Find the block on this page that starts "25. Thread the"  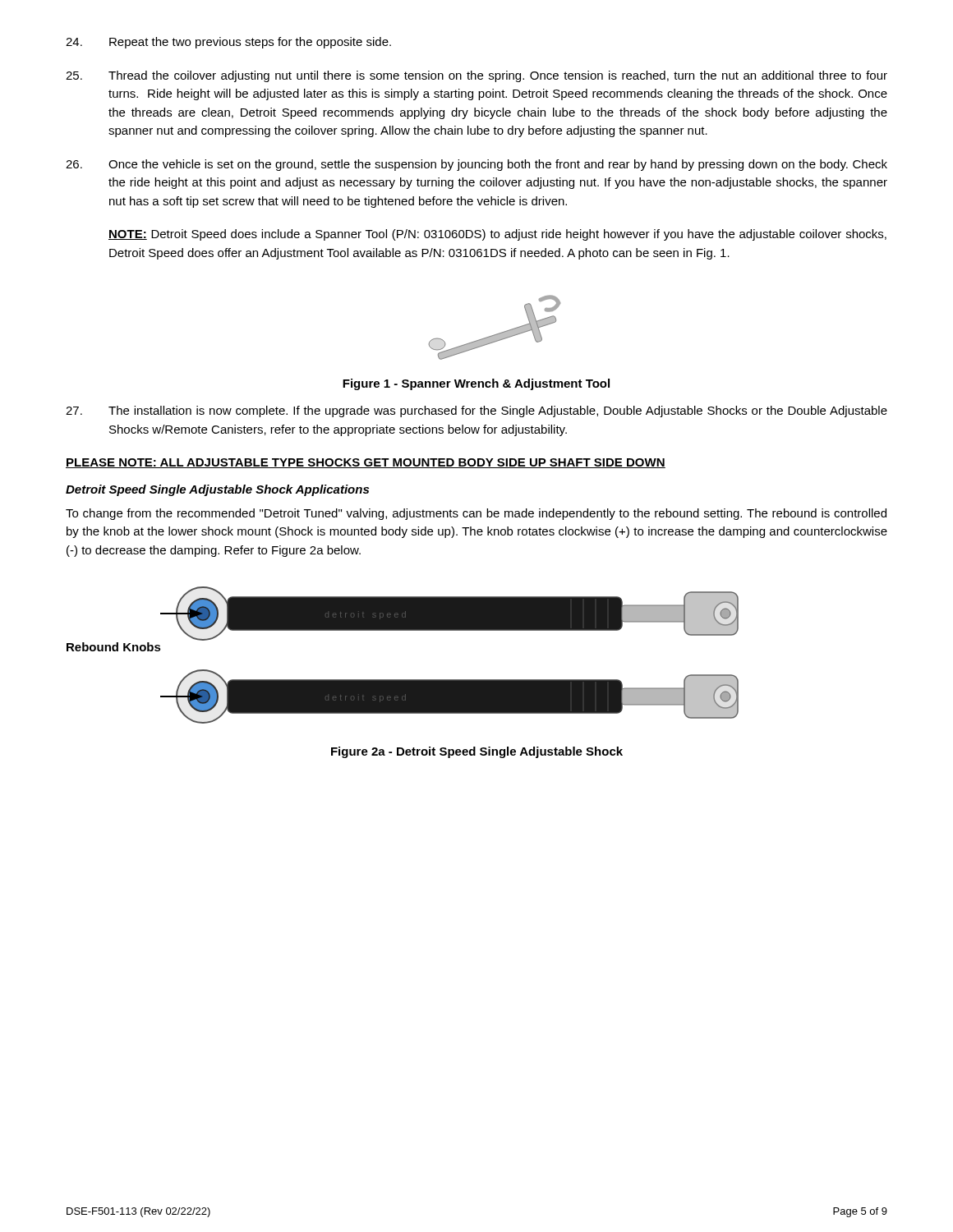pyautogui.click(x=476, y=103)
